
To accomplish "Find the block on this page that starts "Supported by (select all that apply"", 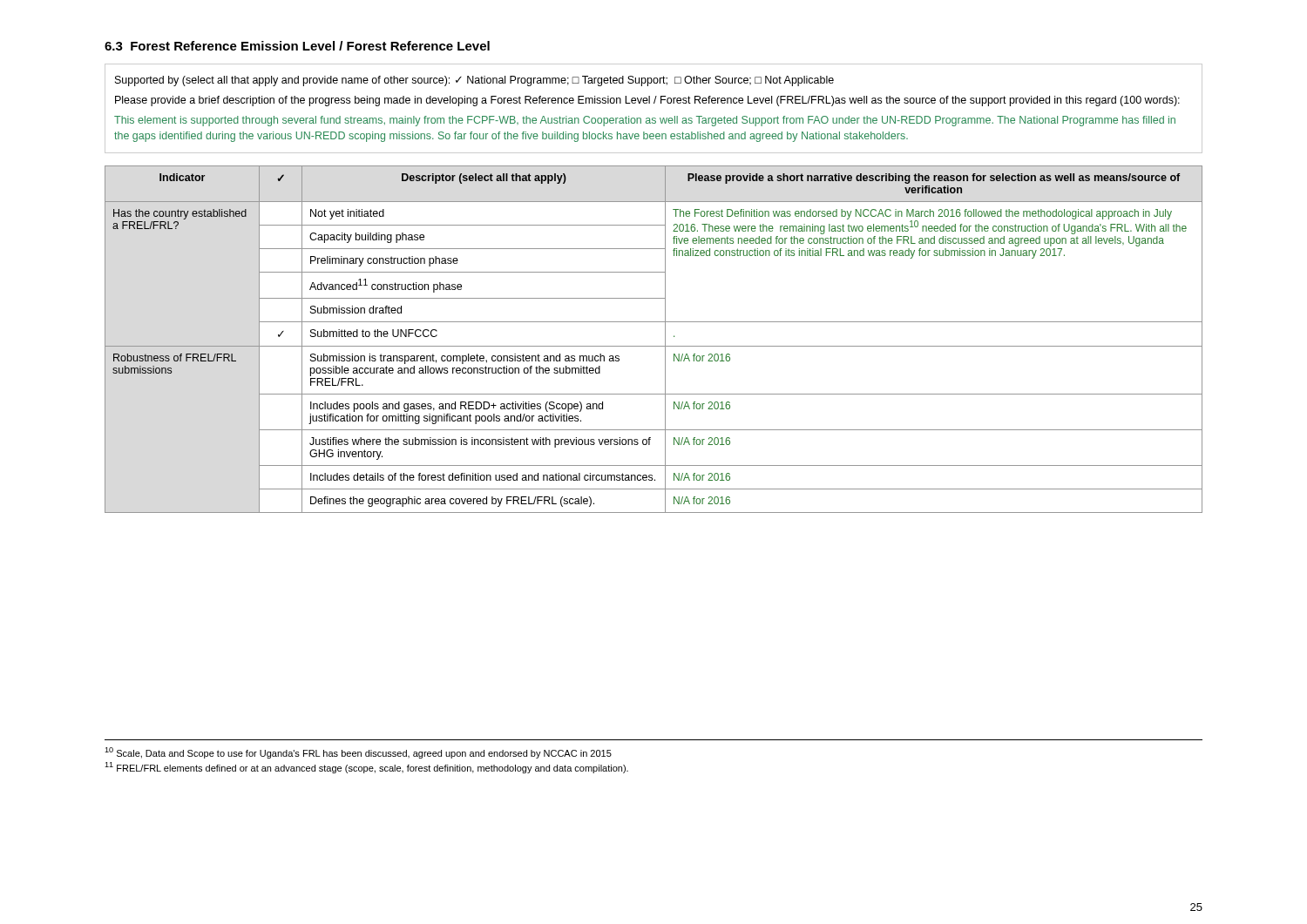I will (654, 108).
